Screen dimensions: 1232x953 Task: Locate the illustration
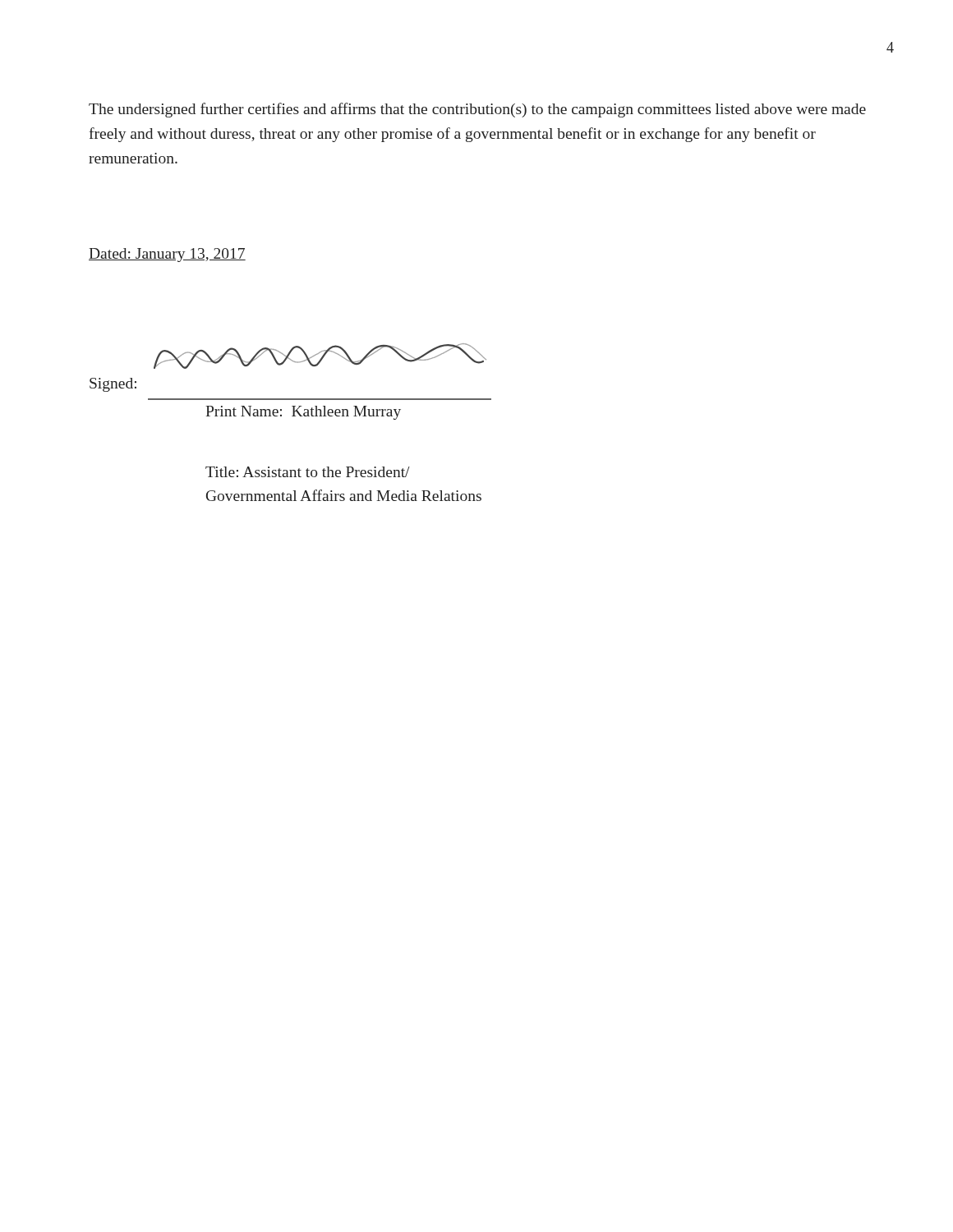(327, 360)
